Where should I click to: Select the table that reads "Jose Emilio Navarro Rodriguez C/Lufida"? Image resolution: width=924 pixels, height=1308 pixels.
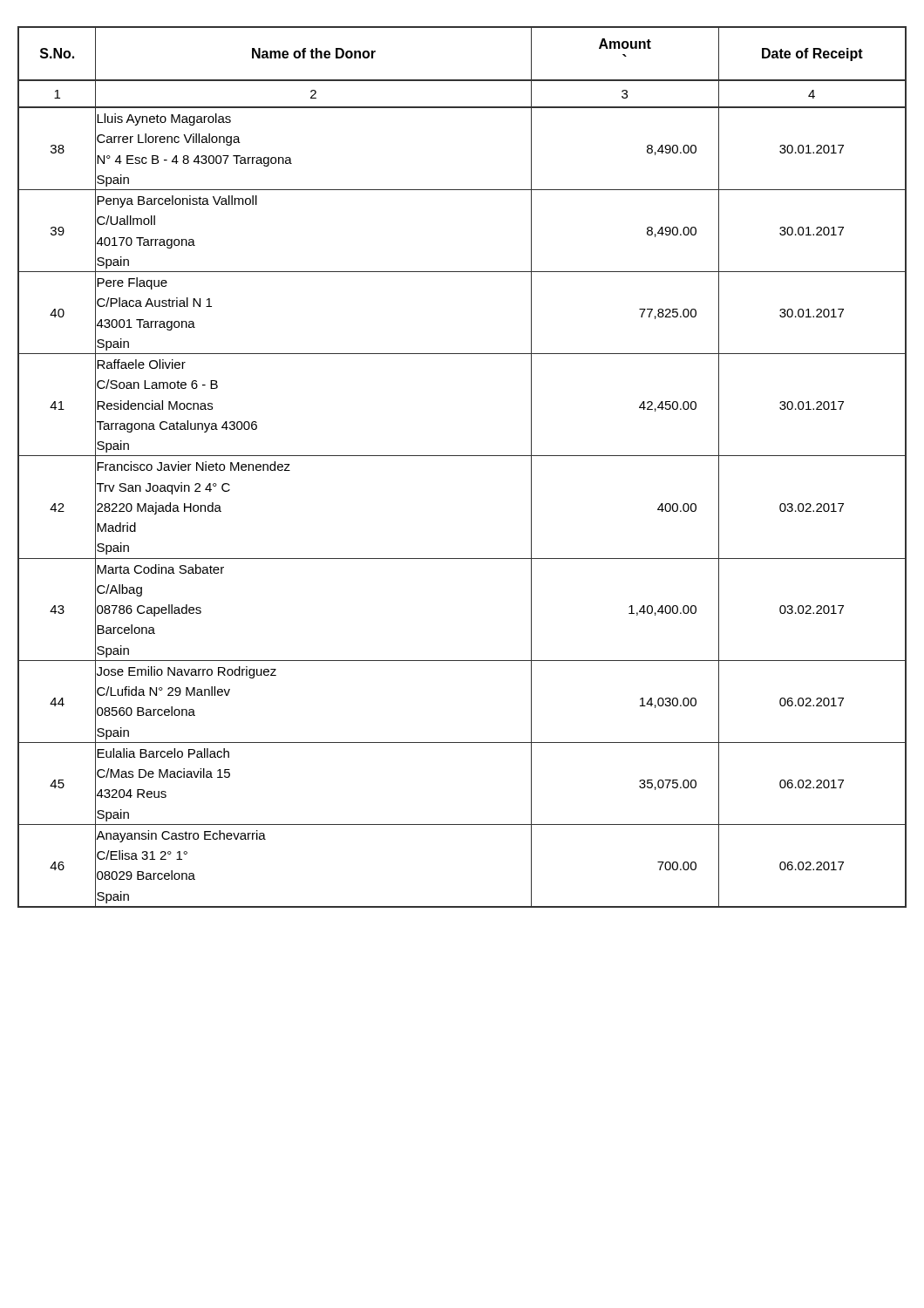(x=462, y=467)
